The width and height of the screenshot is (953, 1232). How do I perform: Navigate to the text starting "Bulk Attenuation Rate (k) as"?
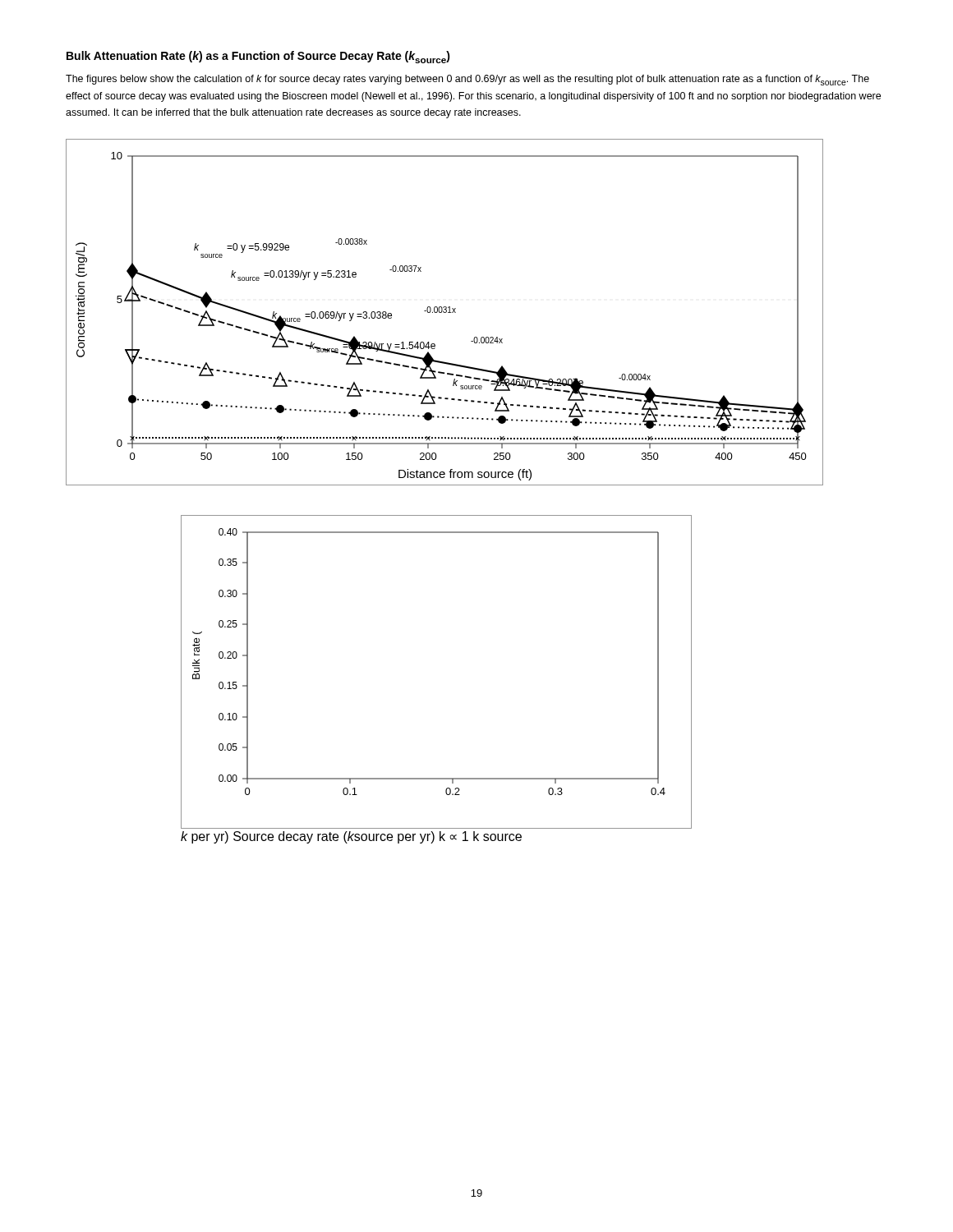point(258,57)
